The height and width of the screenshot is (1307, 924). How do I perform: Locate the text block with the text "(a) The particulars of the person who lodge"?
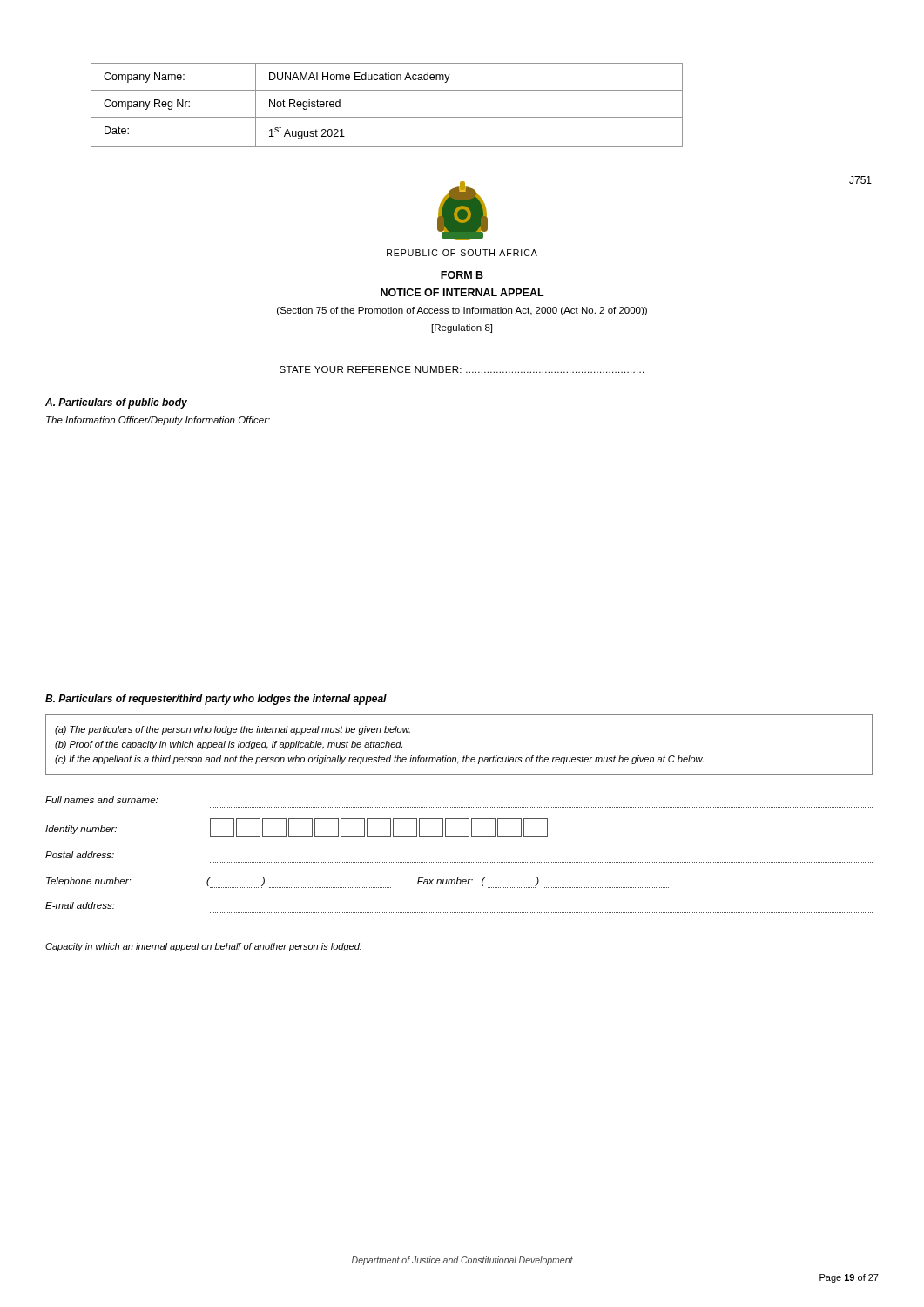pos(380,744)
